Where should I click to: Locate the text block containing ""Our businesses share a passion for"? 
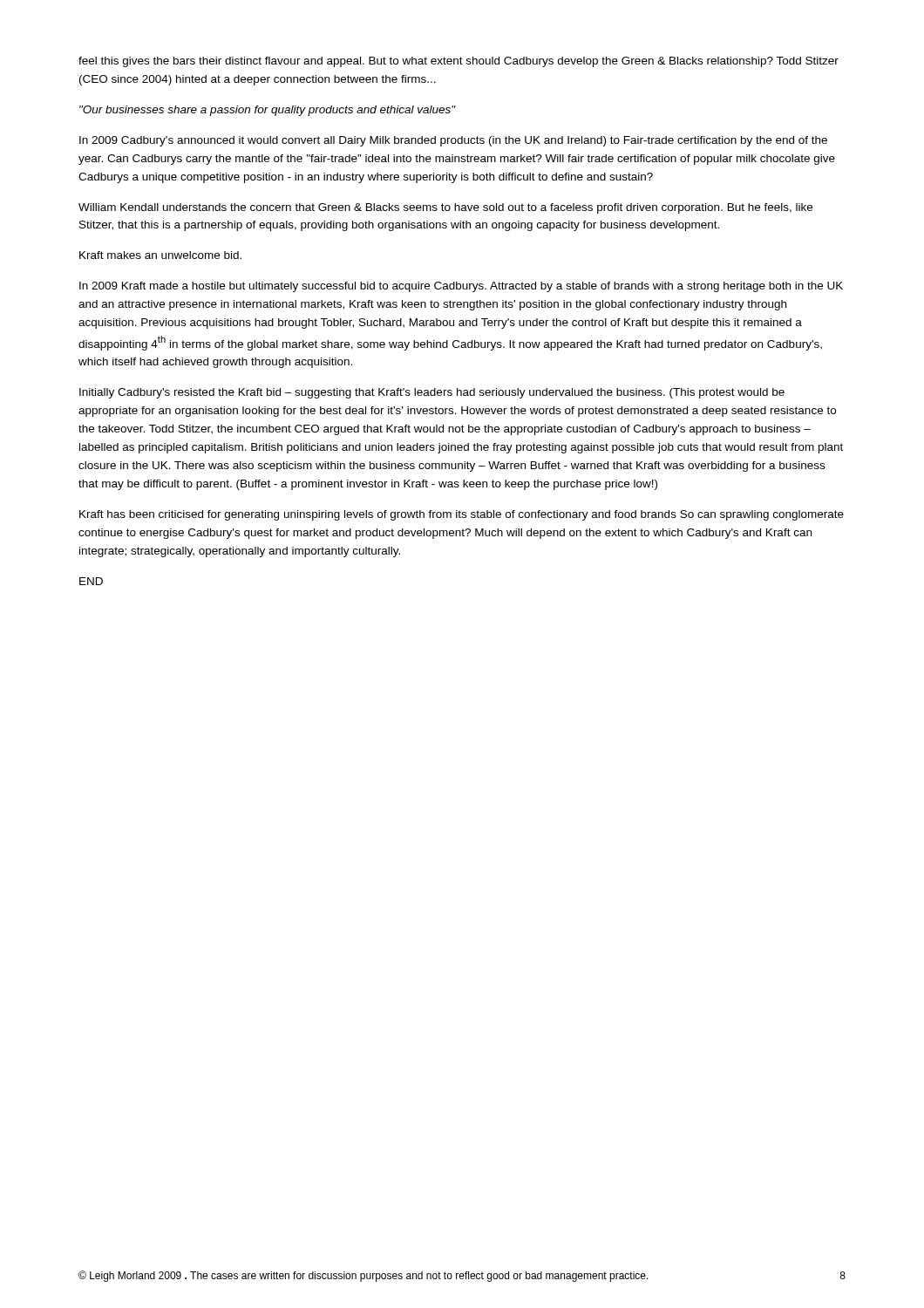(x=267, y=109)
